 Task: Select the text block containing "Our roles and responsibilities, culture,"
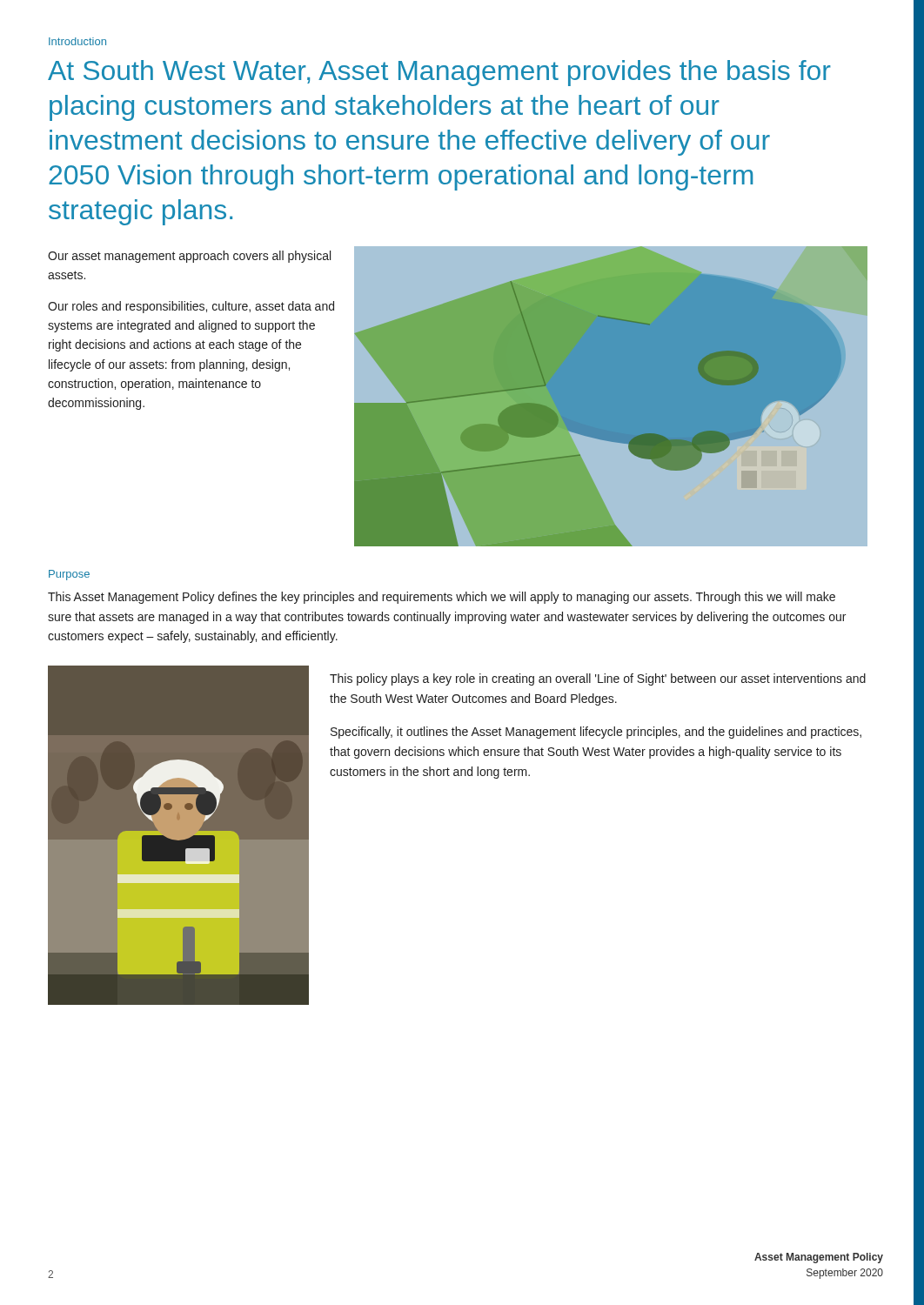[191, 355]
